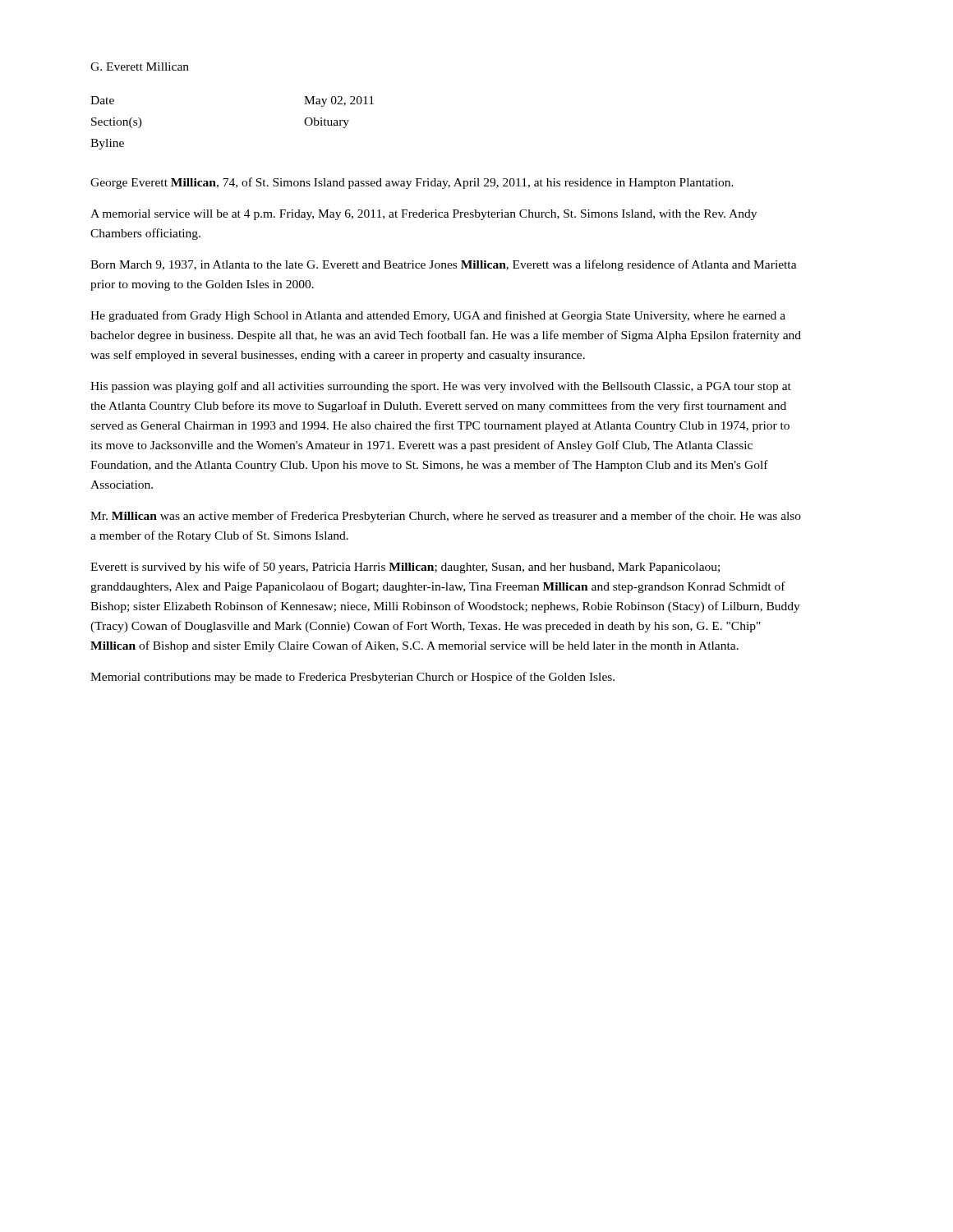Click on the text block with the text "He graduated from Grady High School in Atlanta"

(x=446, y=335)
